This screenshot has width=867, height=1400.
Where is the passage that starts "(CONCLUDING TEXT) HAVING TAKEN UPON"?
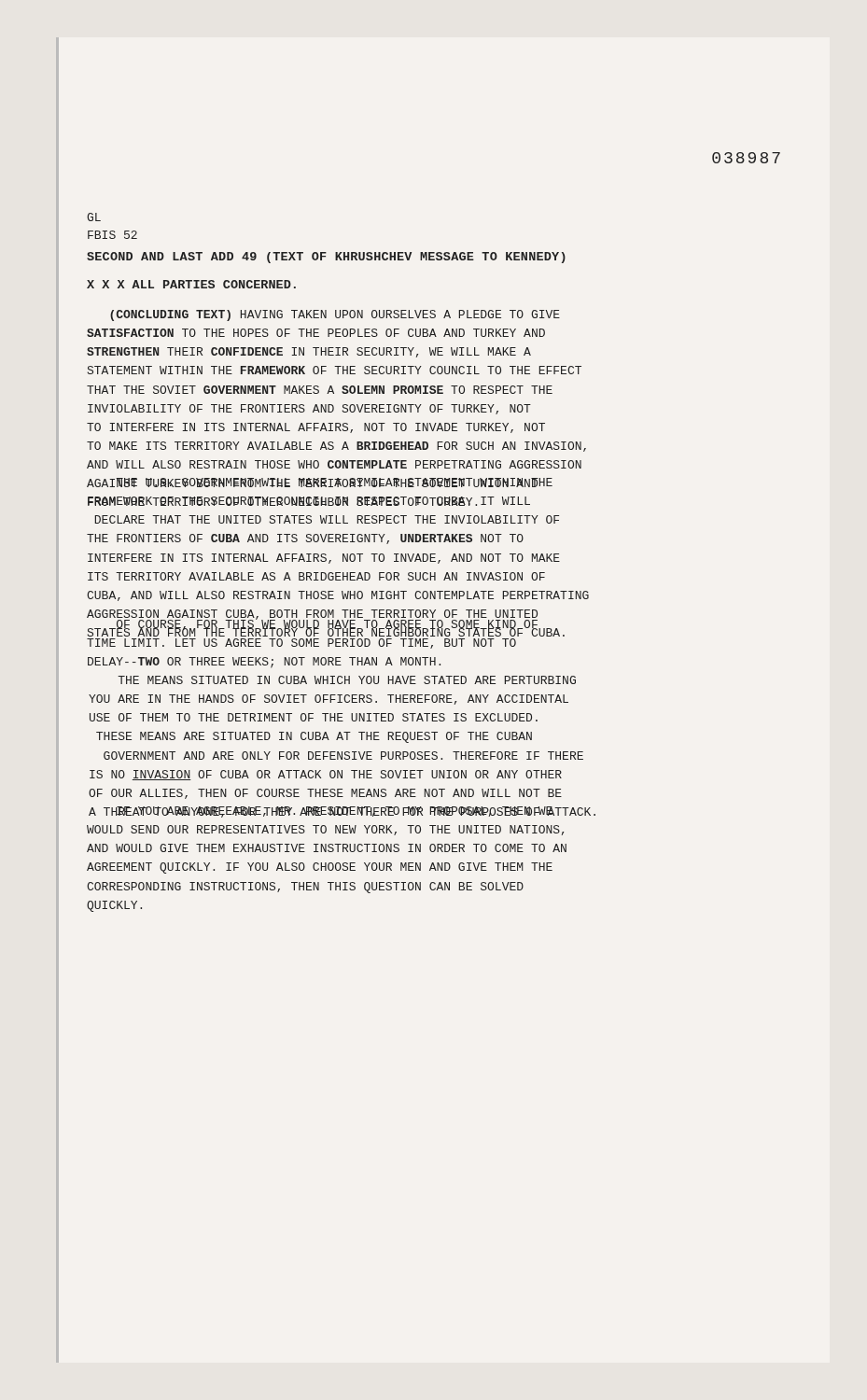[338, 409]
